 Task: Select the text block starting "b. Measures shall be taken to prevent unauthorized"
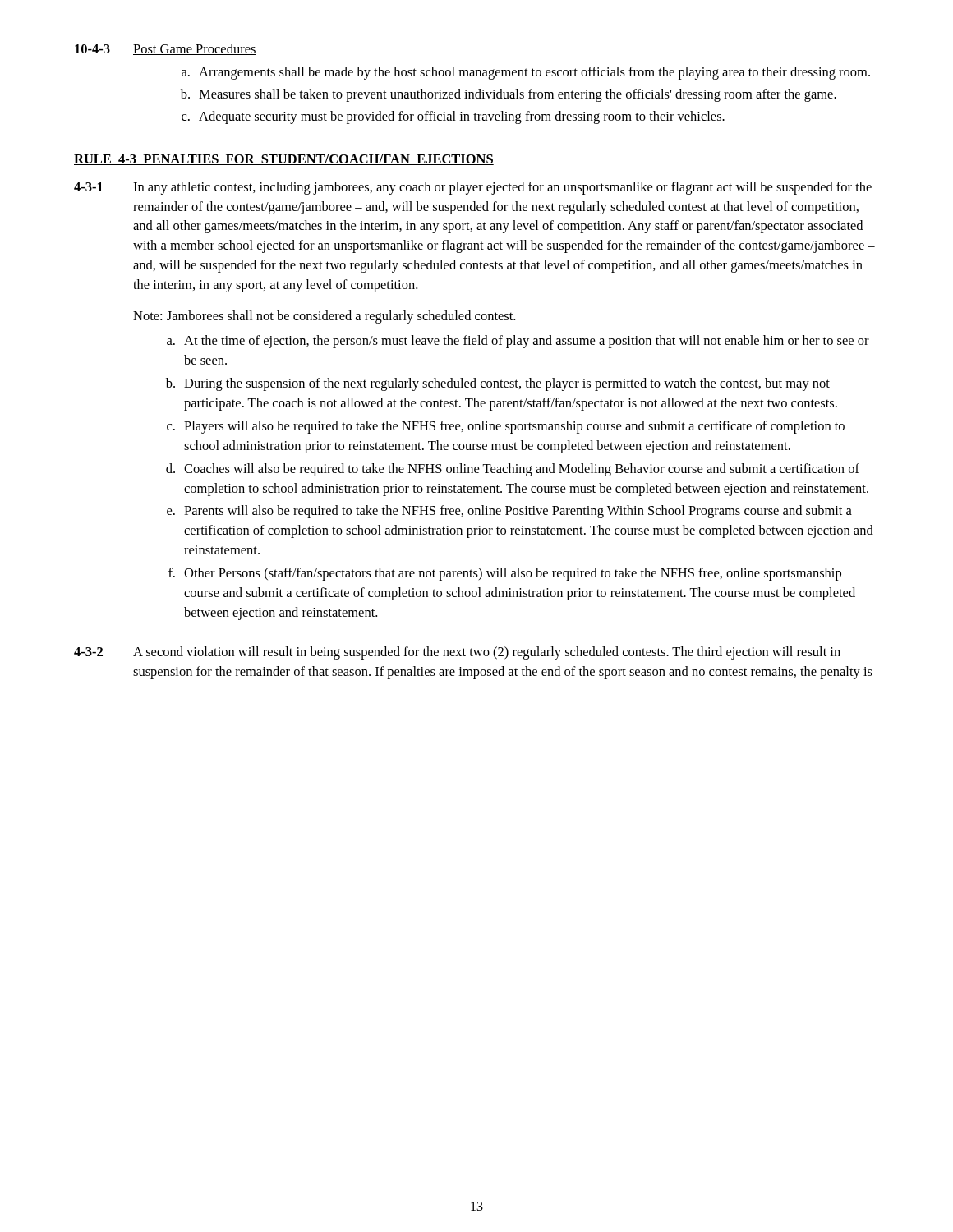[513, 94]
